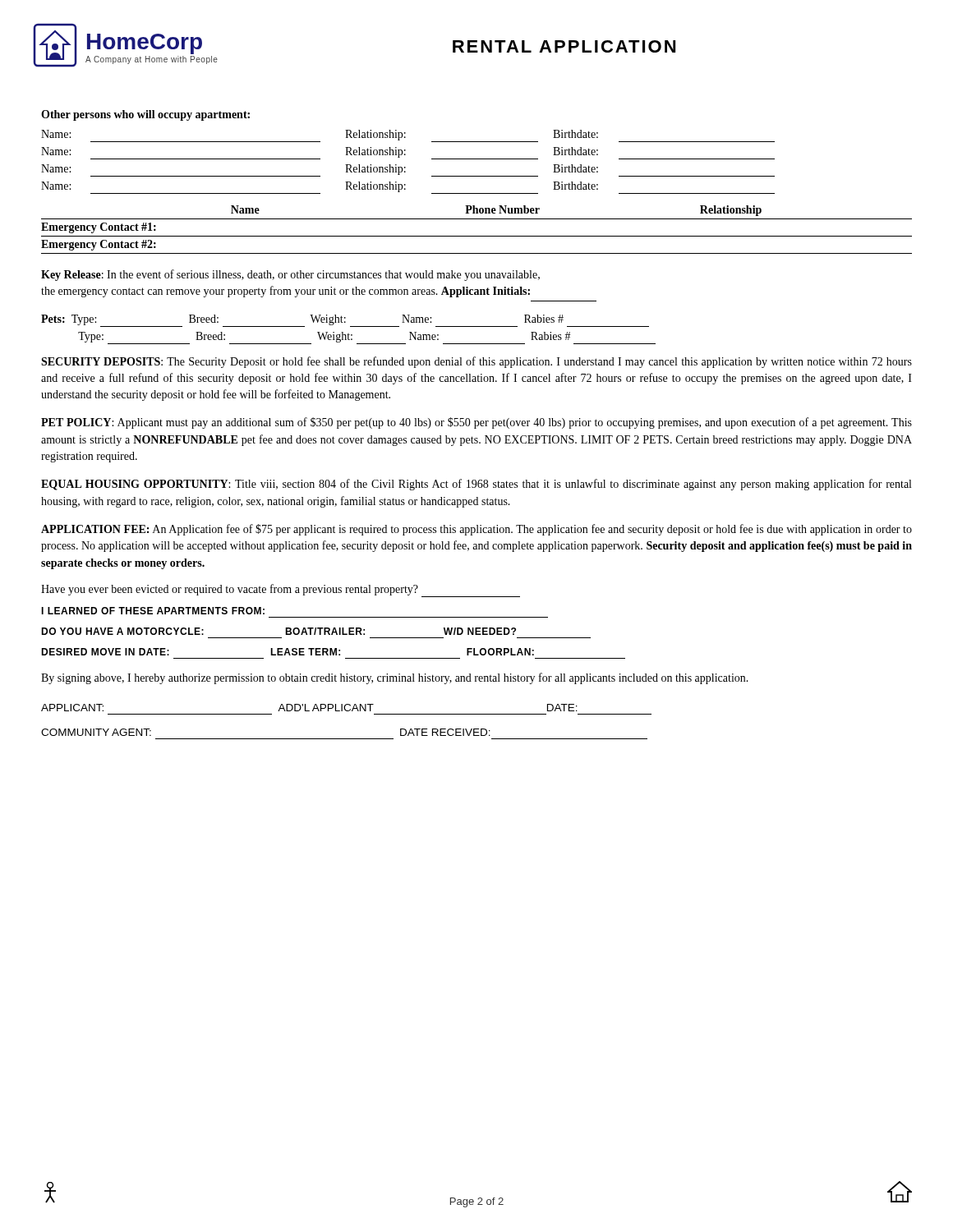Point to the text starting "DESIRED MOVE IN DATE: LEASE TERM:"
This screenshot has width=953, height=1232.
[333, 652]
